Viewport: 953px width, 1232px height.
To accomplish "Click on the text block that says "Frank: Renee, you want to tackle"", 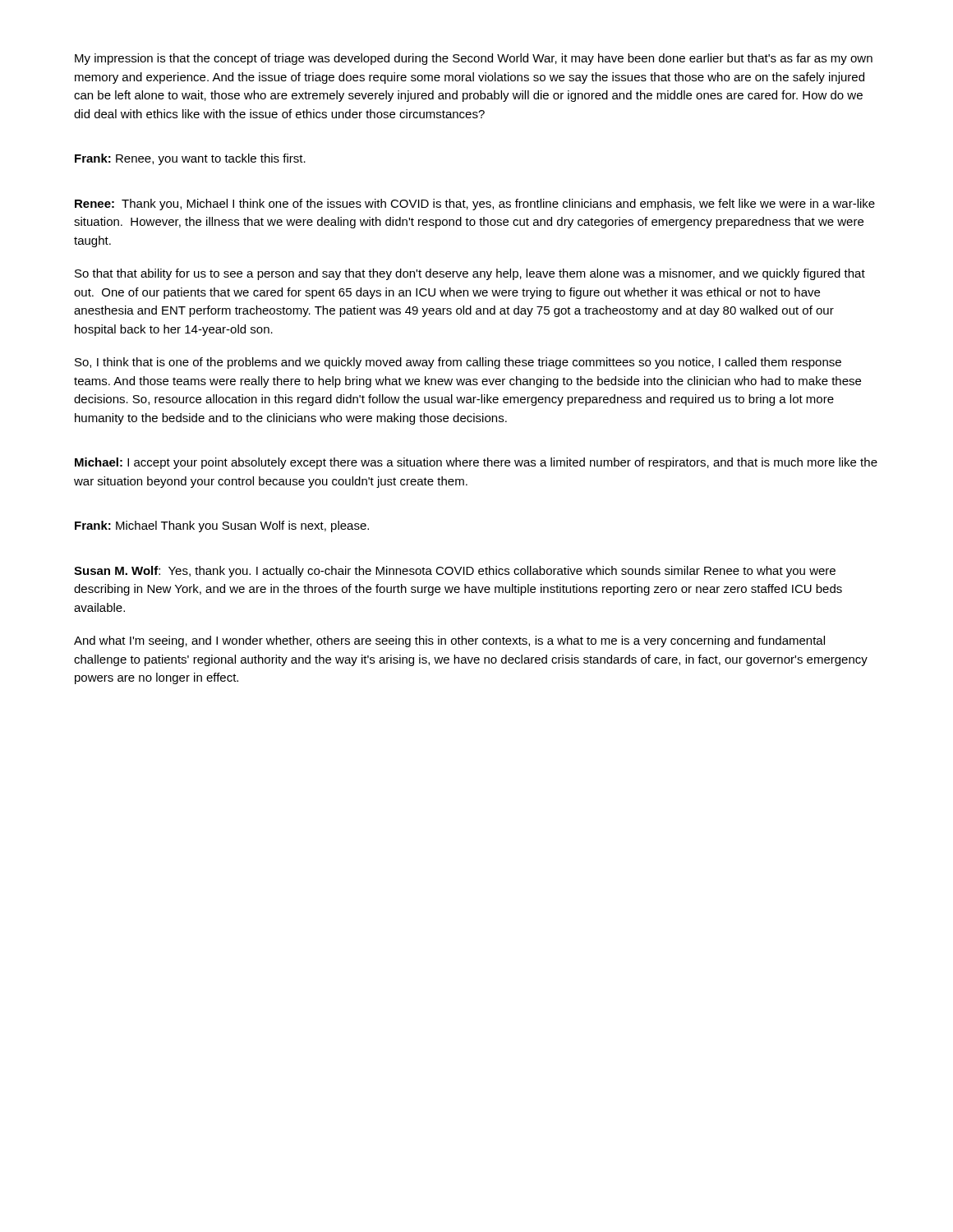I will (x=190, y=158).
